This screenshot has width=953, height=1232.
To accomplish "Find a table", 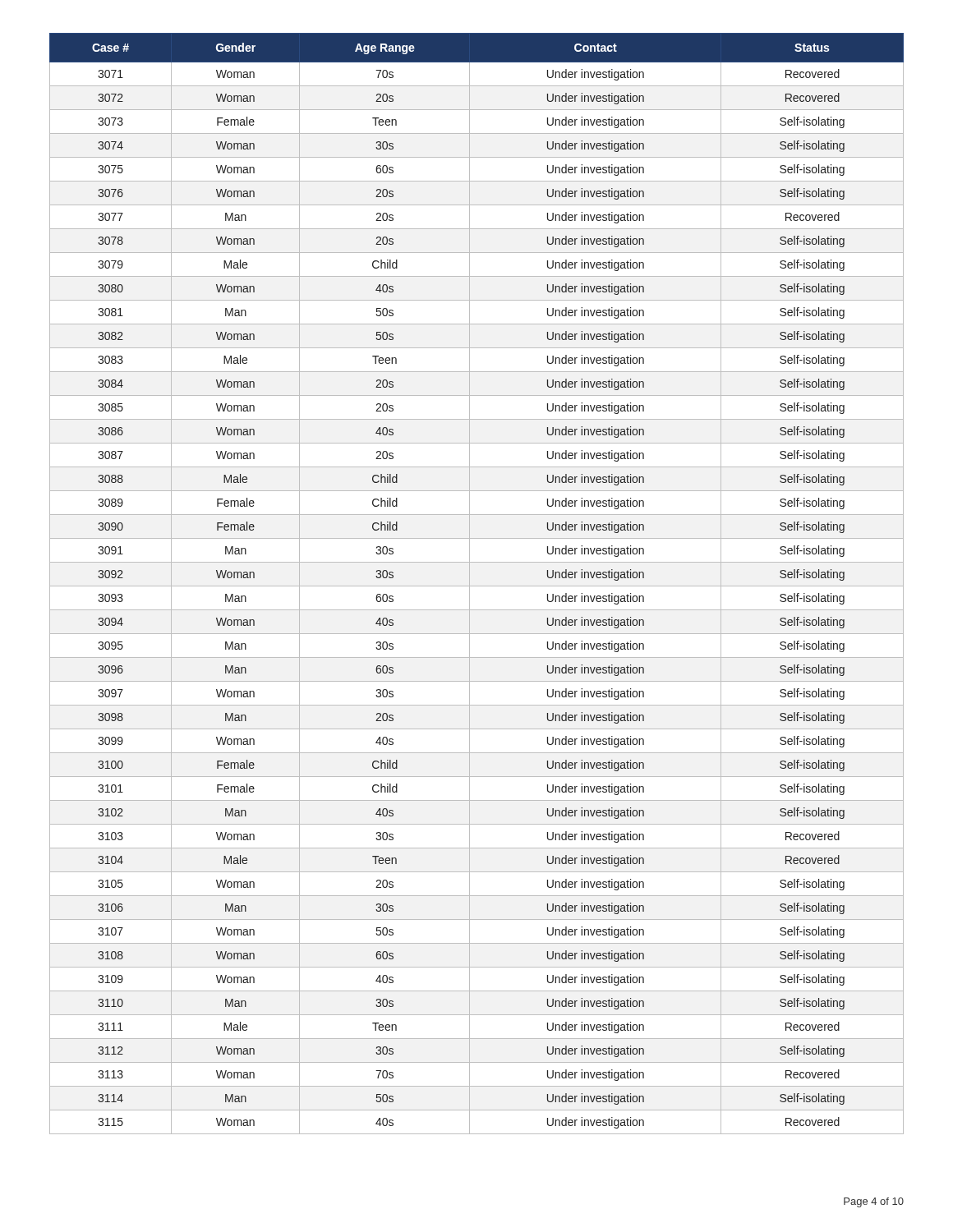I will (x=476, y=584).
